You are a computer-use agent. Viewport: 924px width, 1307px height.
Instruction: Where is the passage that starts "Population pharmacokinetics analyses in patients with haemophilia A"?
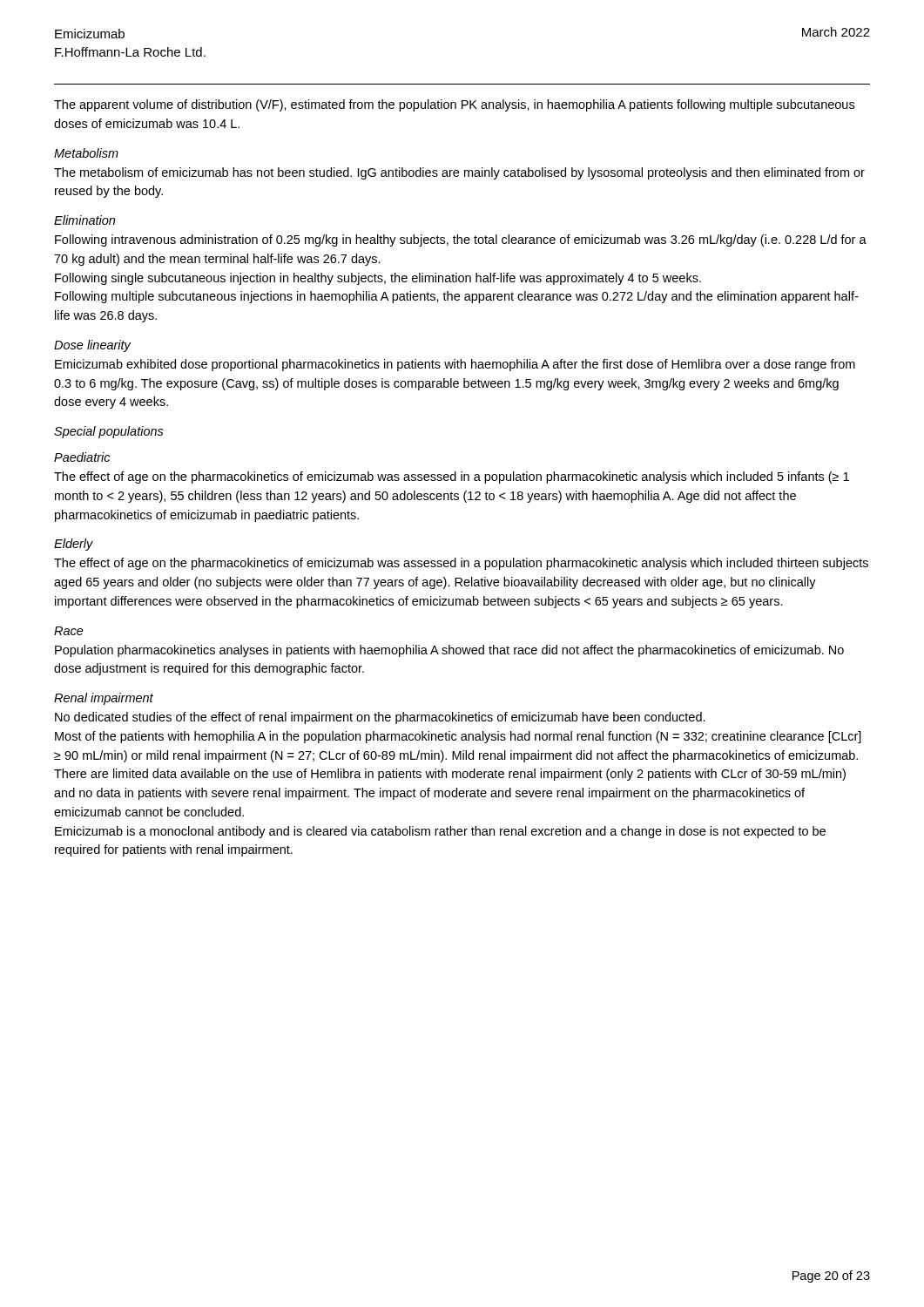(462, 660)
